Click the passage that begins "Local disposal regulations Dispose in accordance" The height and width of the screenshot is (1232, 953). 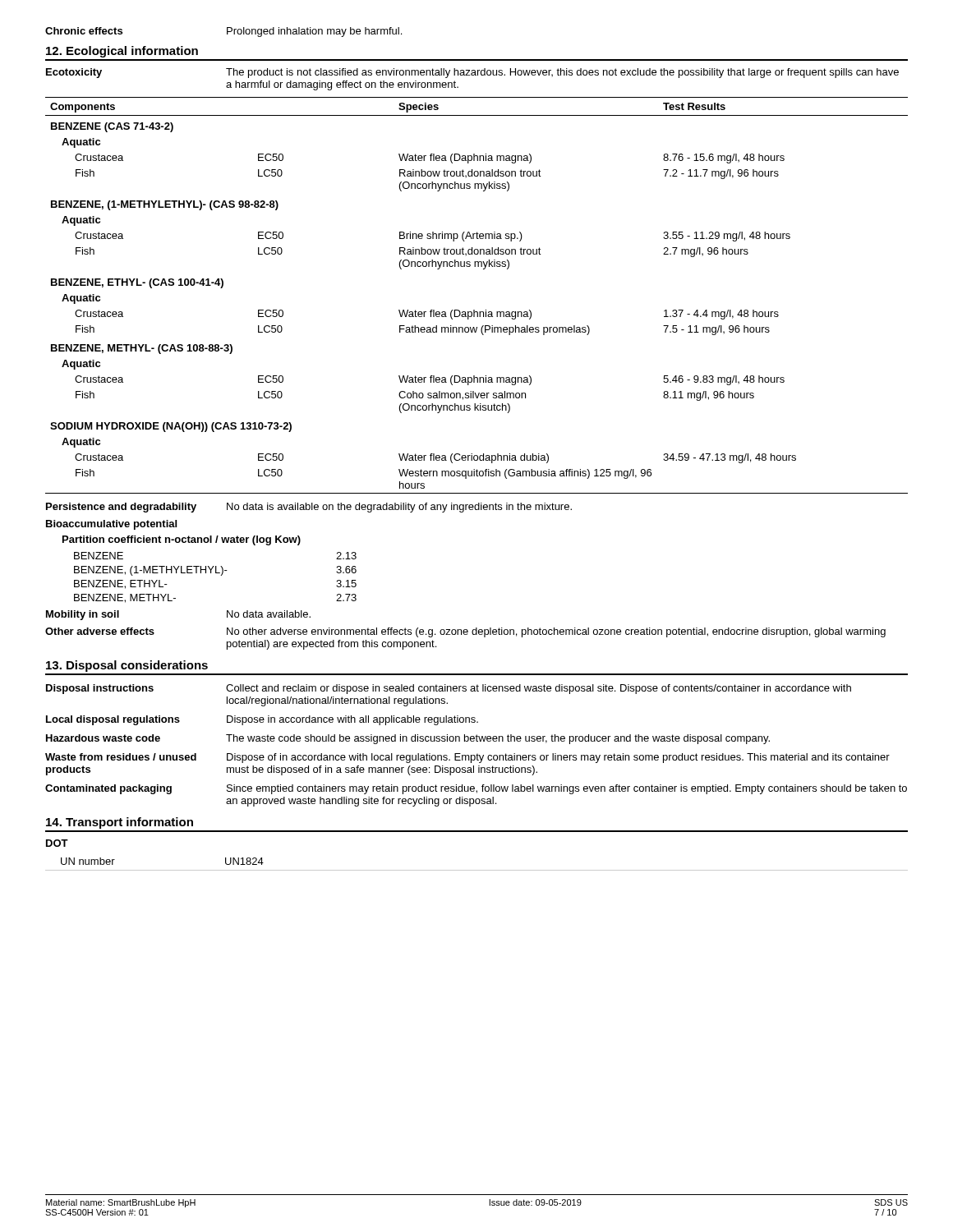pos(476,719)
